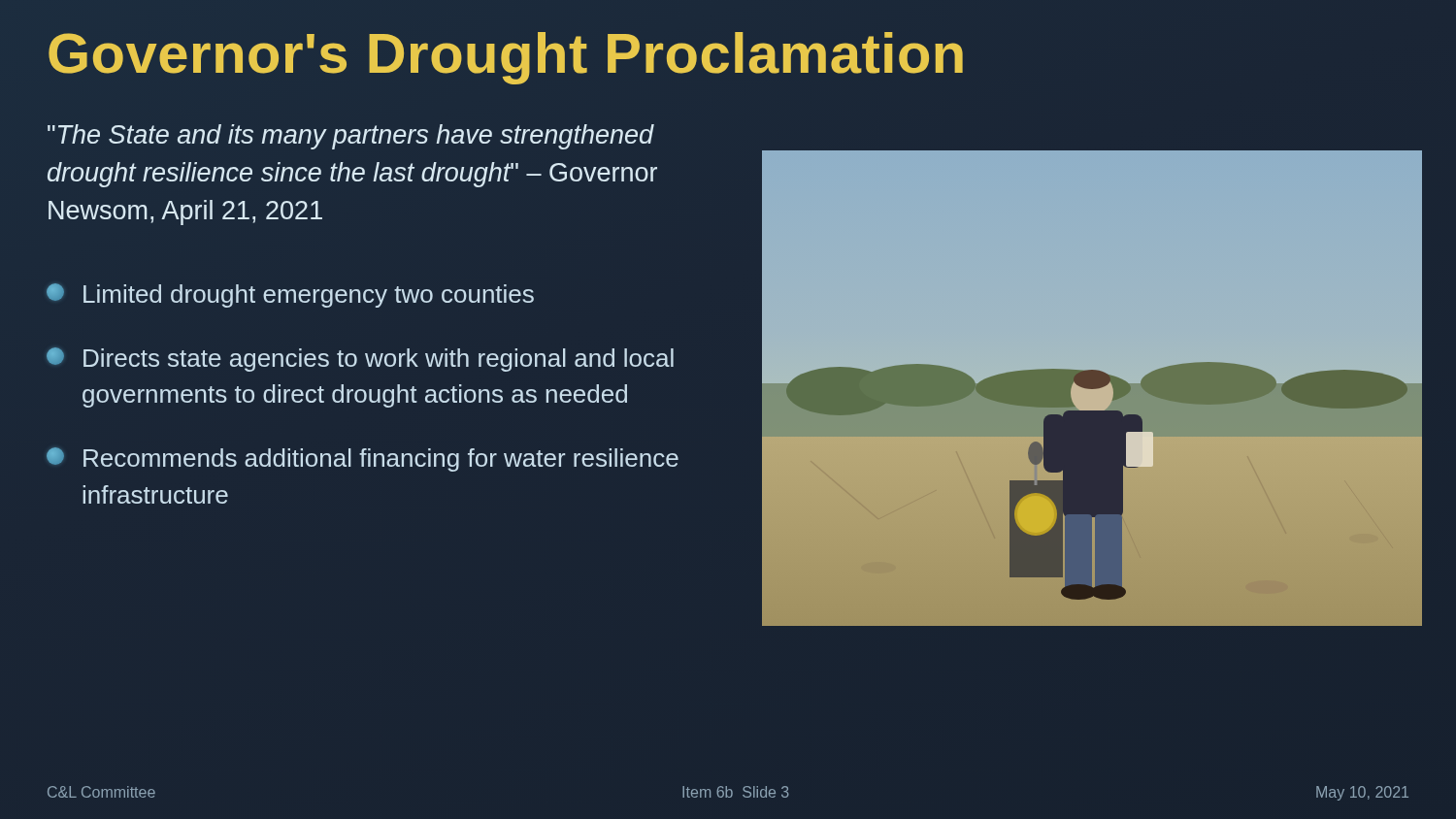Image resolution: width=1456 pixels, height=819 pixels.
Task: Select the passage starting "Limited drought emergency two"
Action: click(291, 295)
